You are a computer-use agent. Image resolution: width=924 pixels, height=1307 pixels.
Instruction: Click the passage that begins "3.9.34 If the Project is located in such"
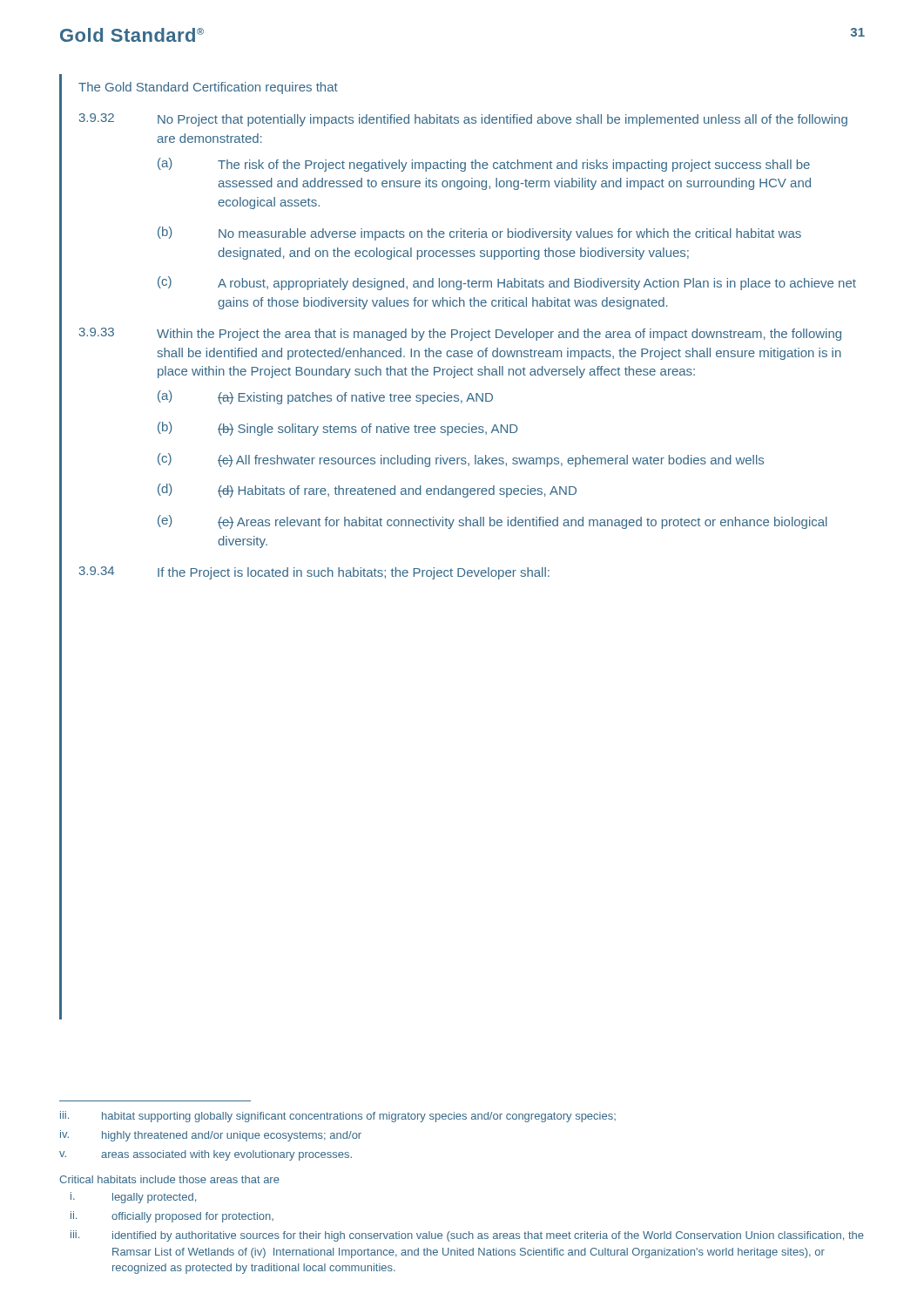pyautogui.click(x=472, y=572)
